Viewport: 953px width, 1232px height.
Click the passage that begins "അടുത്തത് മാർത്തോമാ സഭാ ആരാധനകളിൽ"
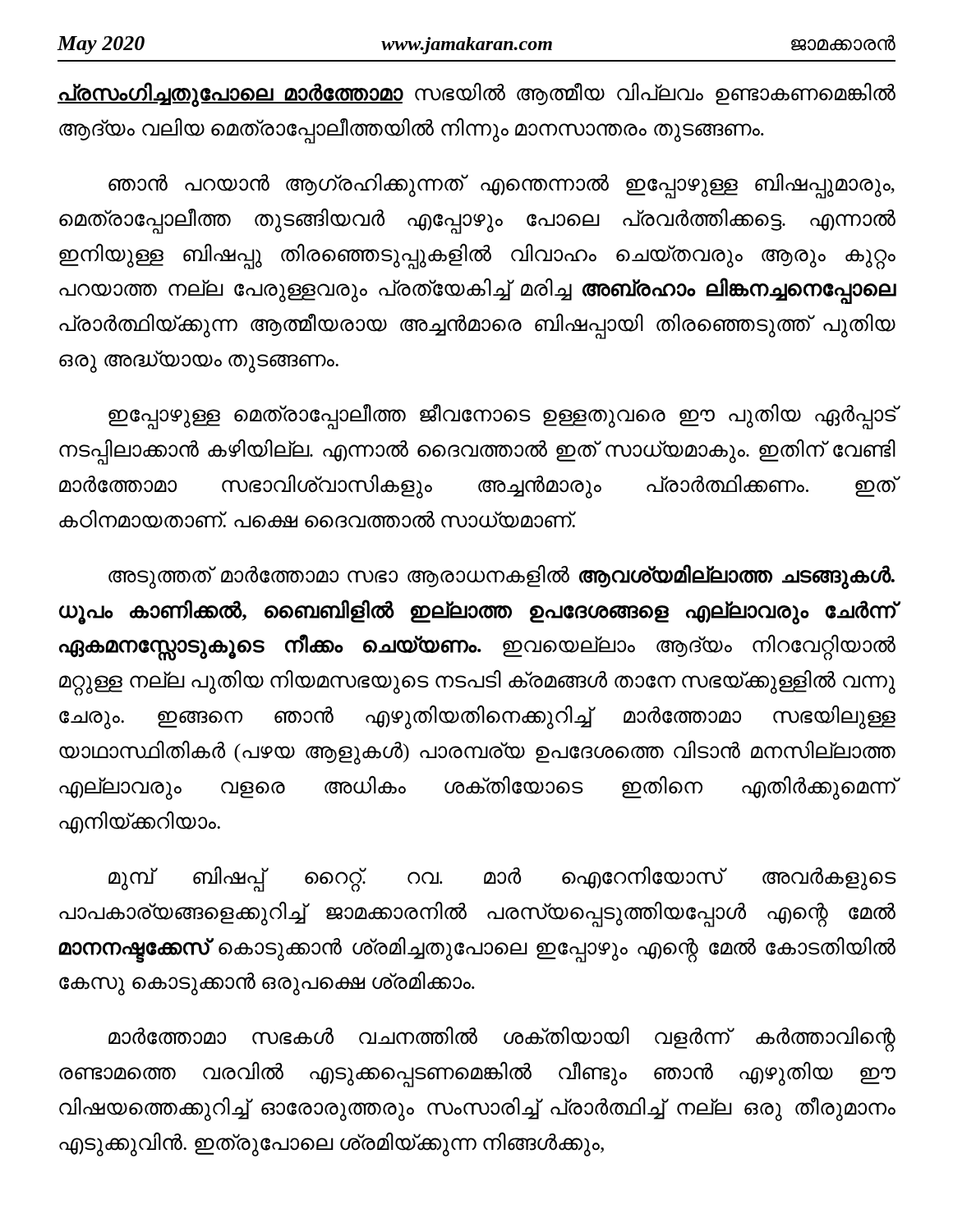[x=476, y=698]
